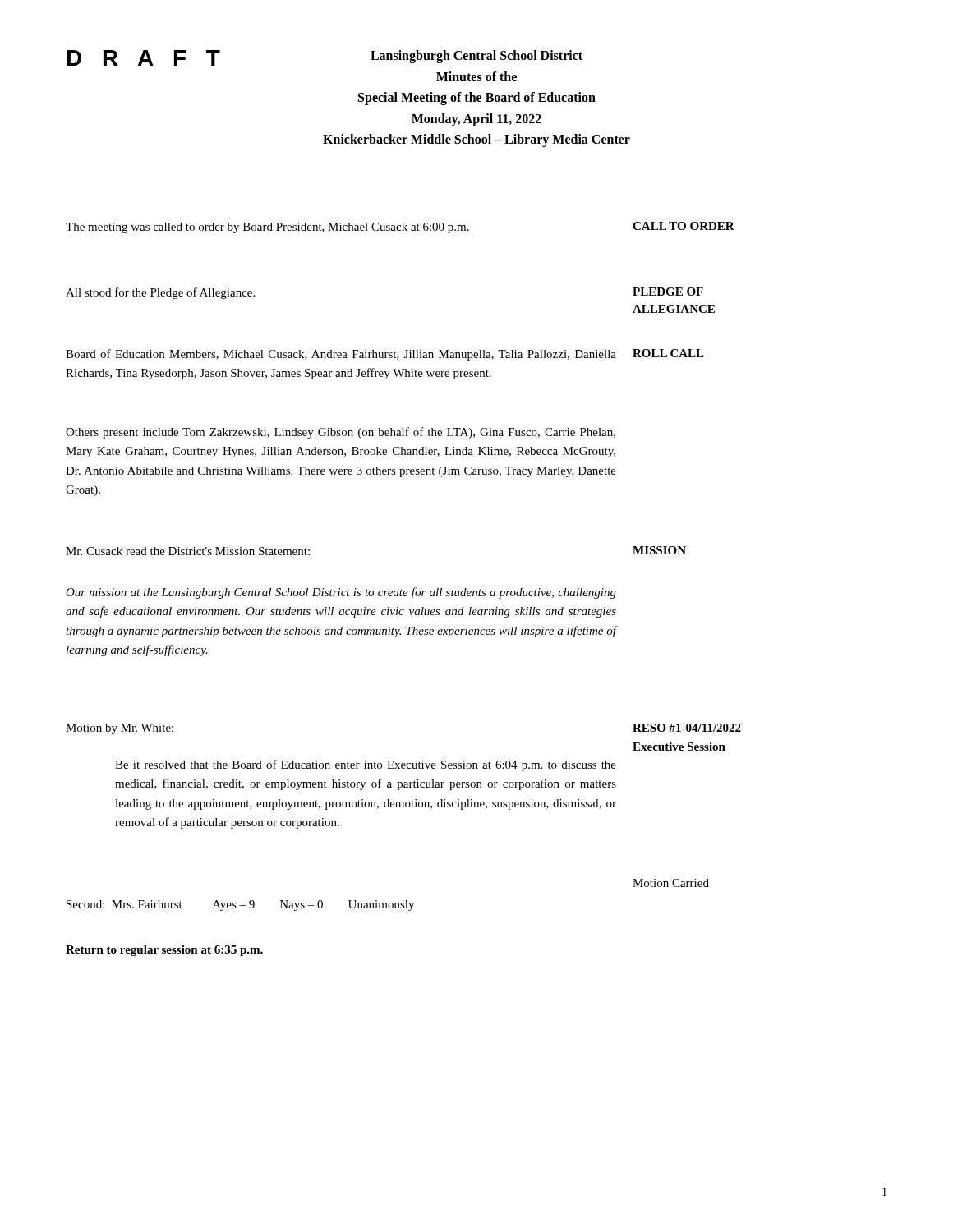Locate the text block with the text "All stood for the"
This screenshot has height=1232, width=953.
coord(161,292)
